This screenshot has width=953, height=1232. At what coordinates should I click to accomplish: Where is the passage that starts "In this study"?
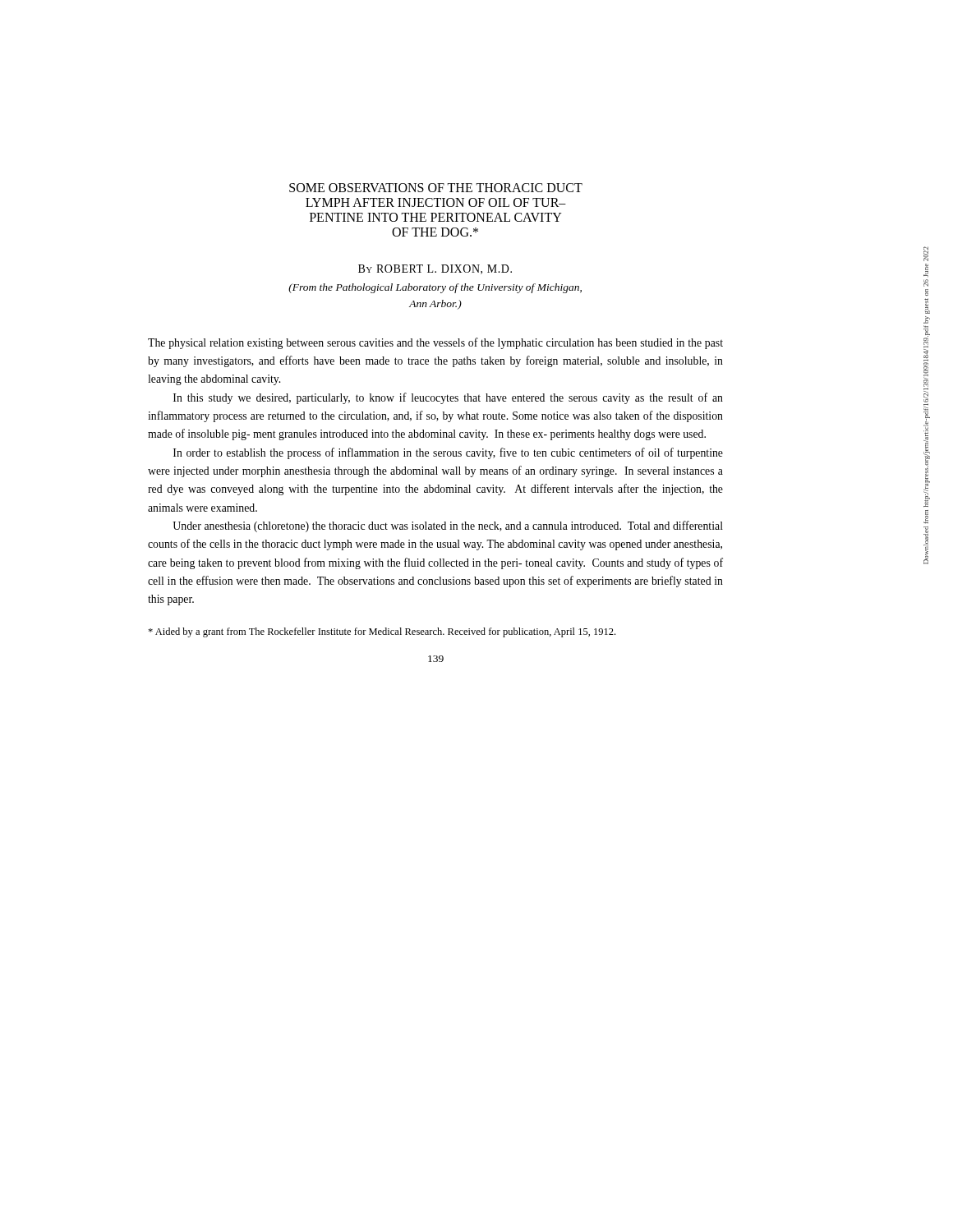435,416
